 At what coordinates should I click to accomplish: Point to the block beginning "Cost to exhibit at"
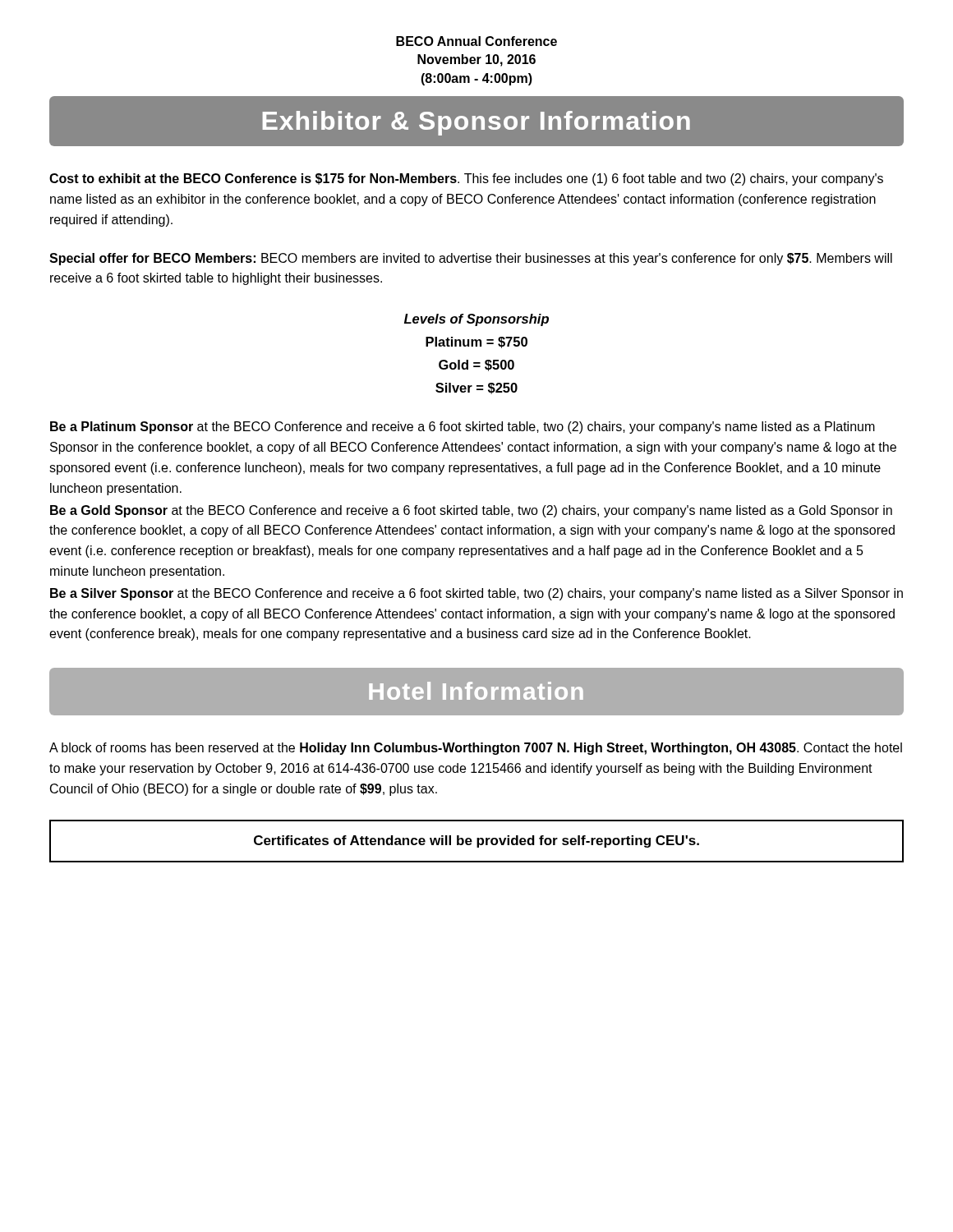pos(466,199)
